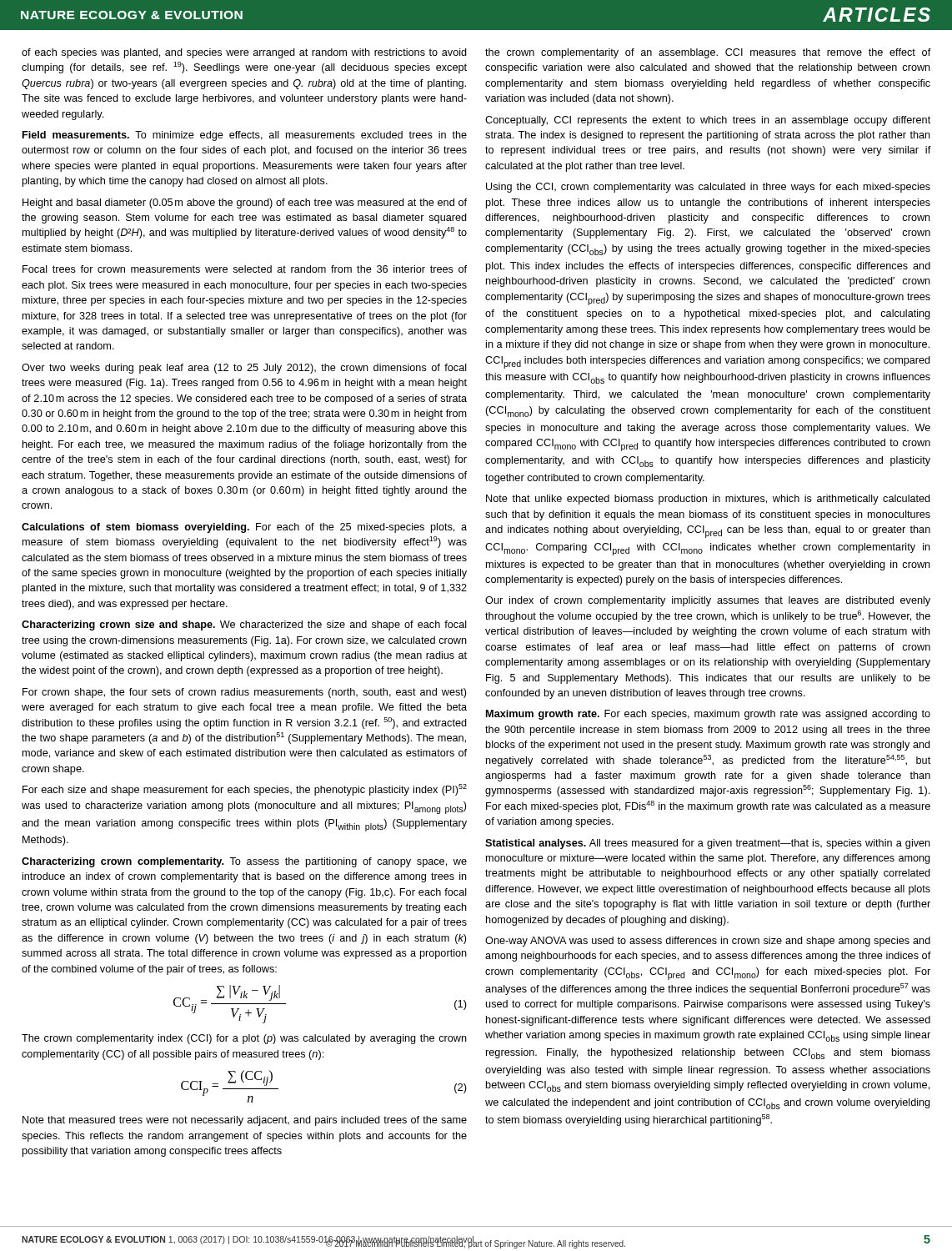
Task: Locate the region starting "CCij = ∑ |Vik −"
Action: click(x=244, y=1004)
